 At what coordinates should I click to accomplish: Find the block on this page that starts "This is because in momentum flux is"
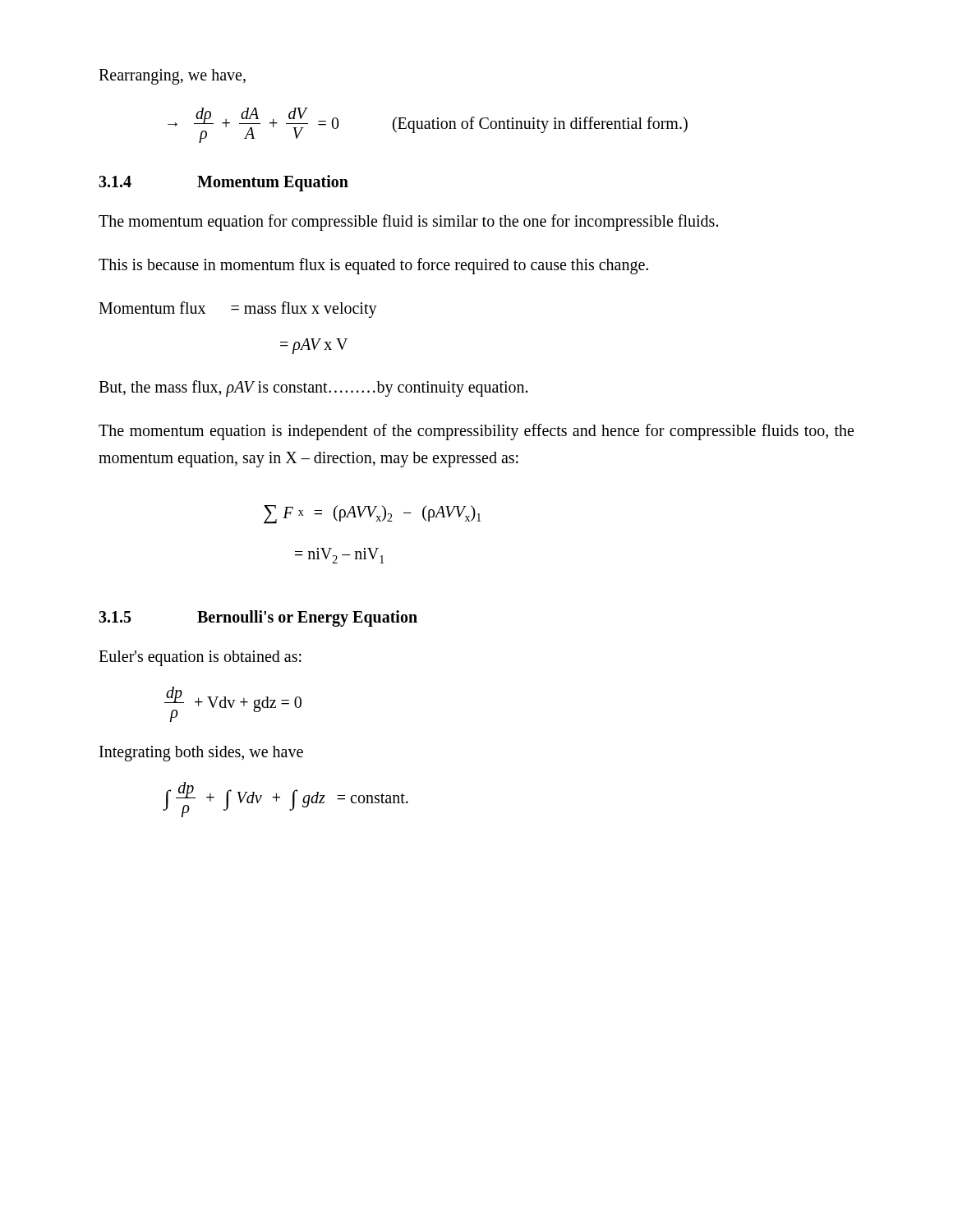(374, 264)
